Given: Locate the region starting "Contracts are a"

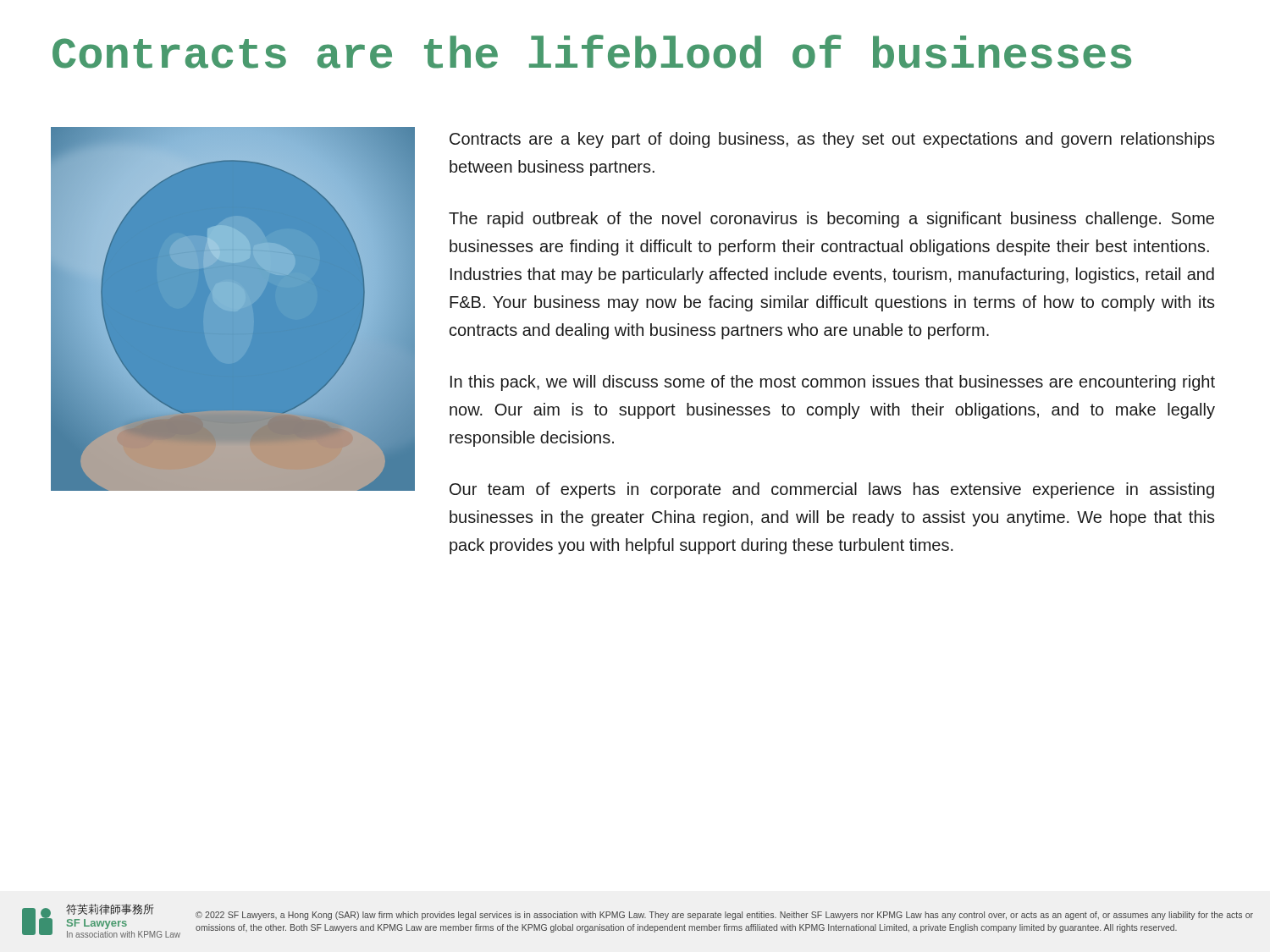Looking at the screenshot, I should point(832,153).
